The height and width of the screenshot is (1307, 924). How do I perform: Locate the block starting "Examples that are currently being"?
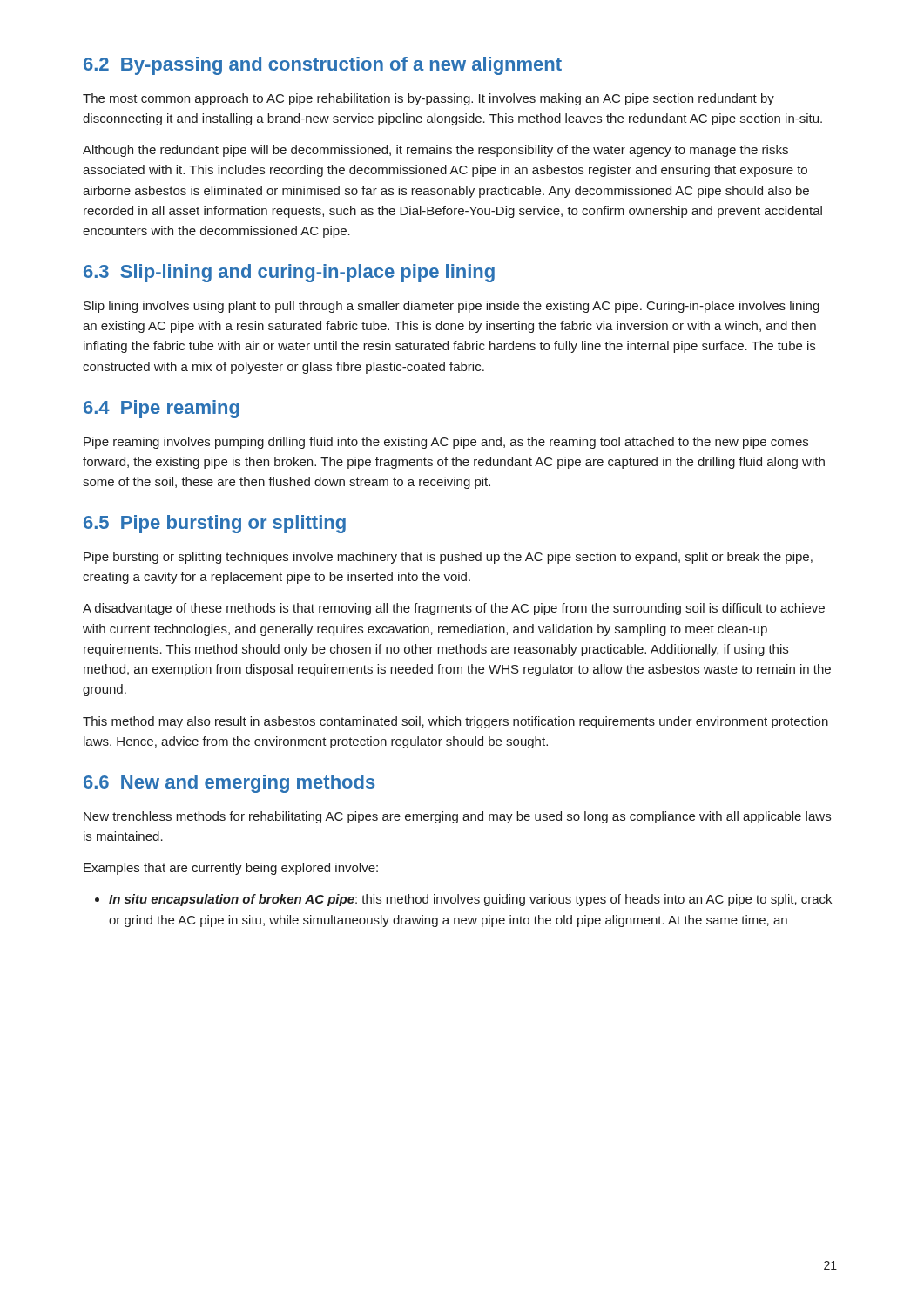(231, 869)
